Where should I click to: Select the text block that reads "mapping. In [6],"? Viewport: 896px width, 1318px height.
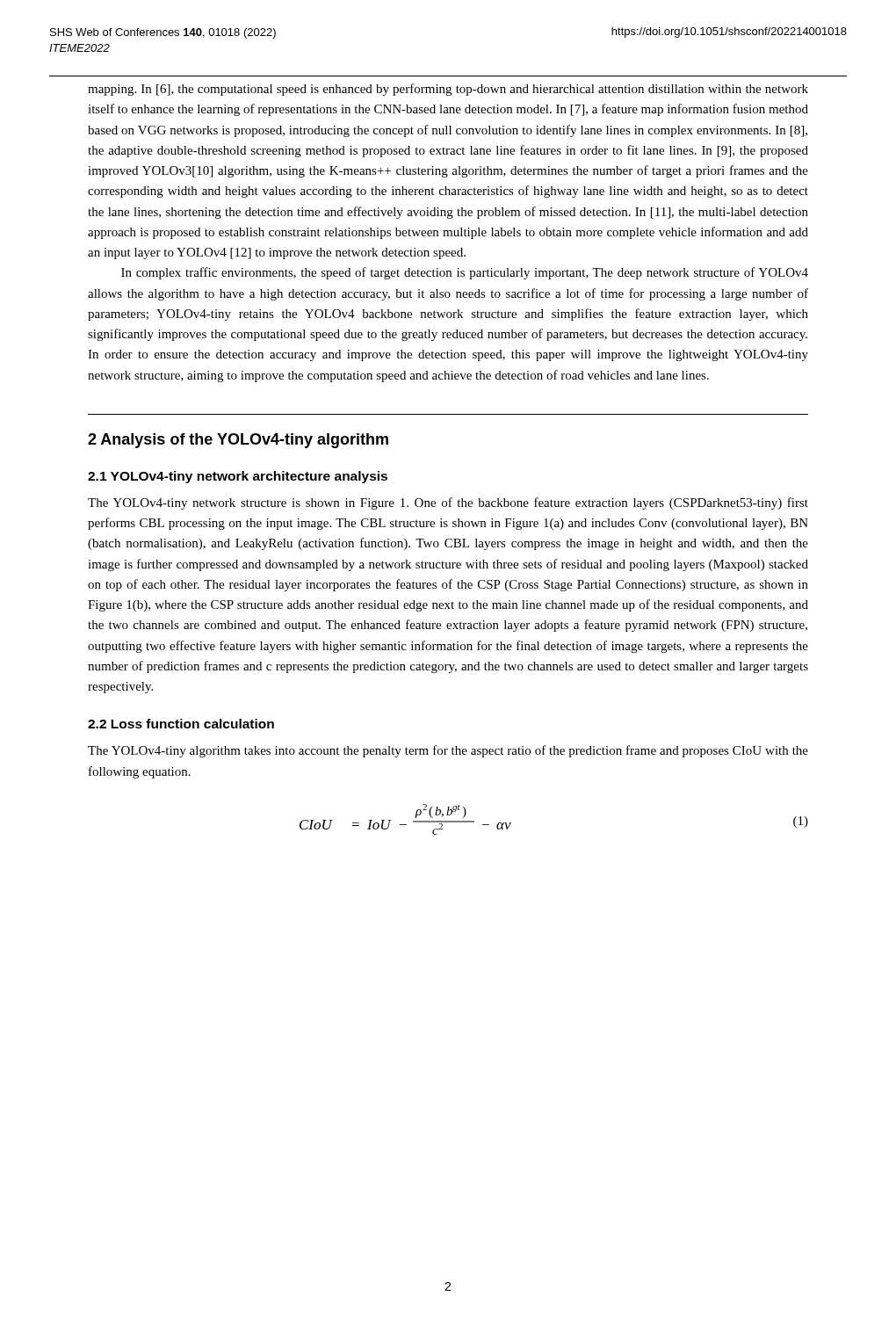(x=448, y=232)
